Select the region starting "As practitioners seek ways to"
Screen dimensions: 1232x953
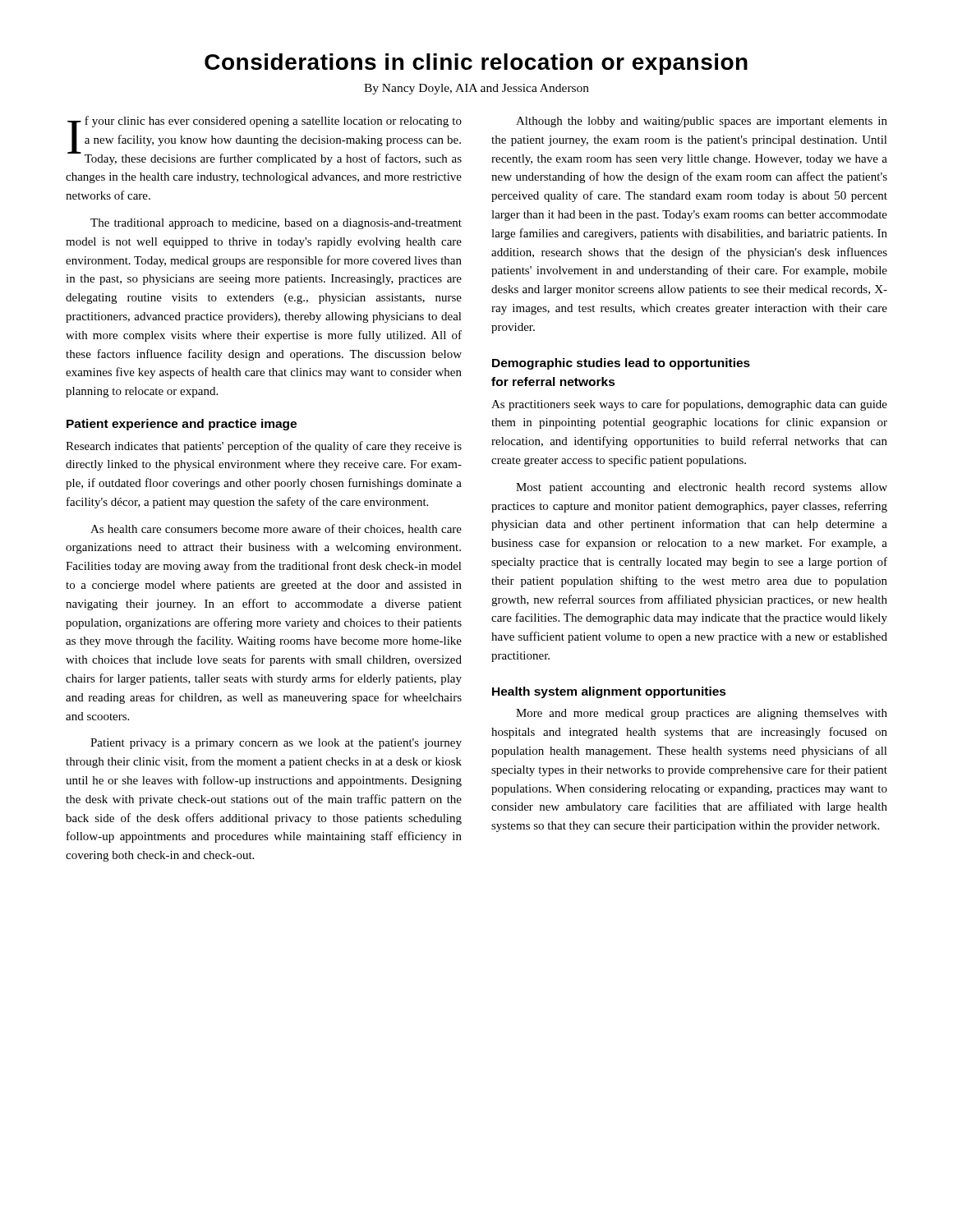pyautogui.click(x=689, y=432)
